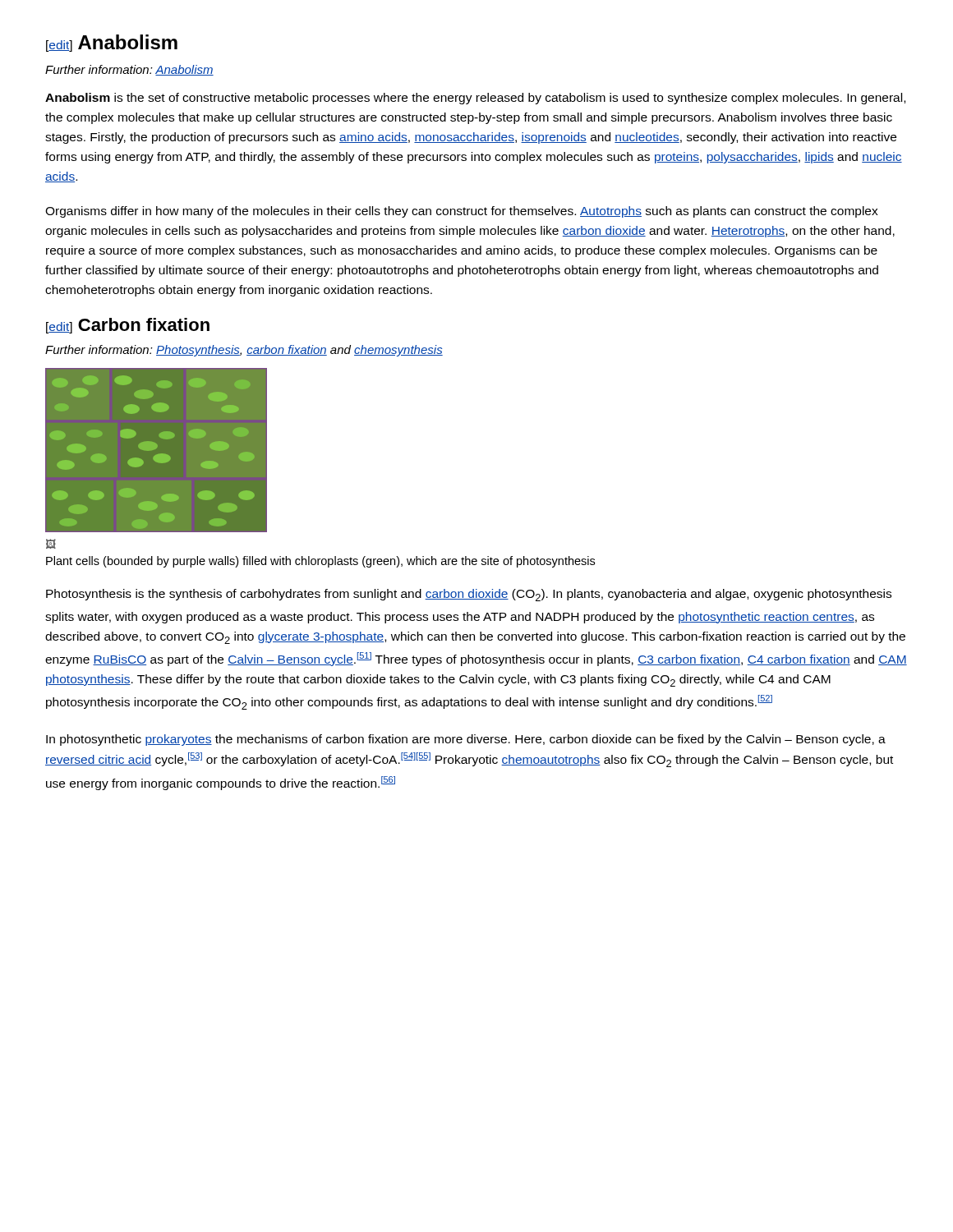Click the section header
This screenshot has width=953, height=1232.
(x=476, y=325)
